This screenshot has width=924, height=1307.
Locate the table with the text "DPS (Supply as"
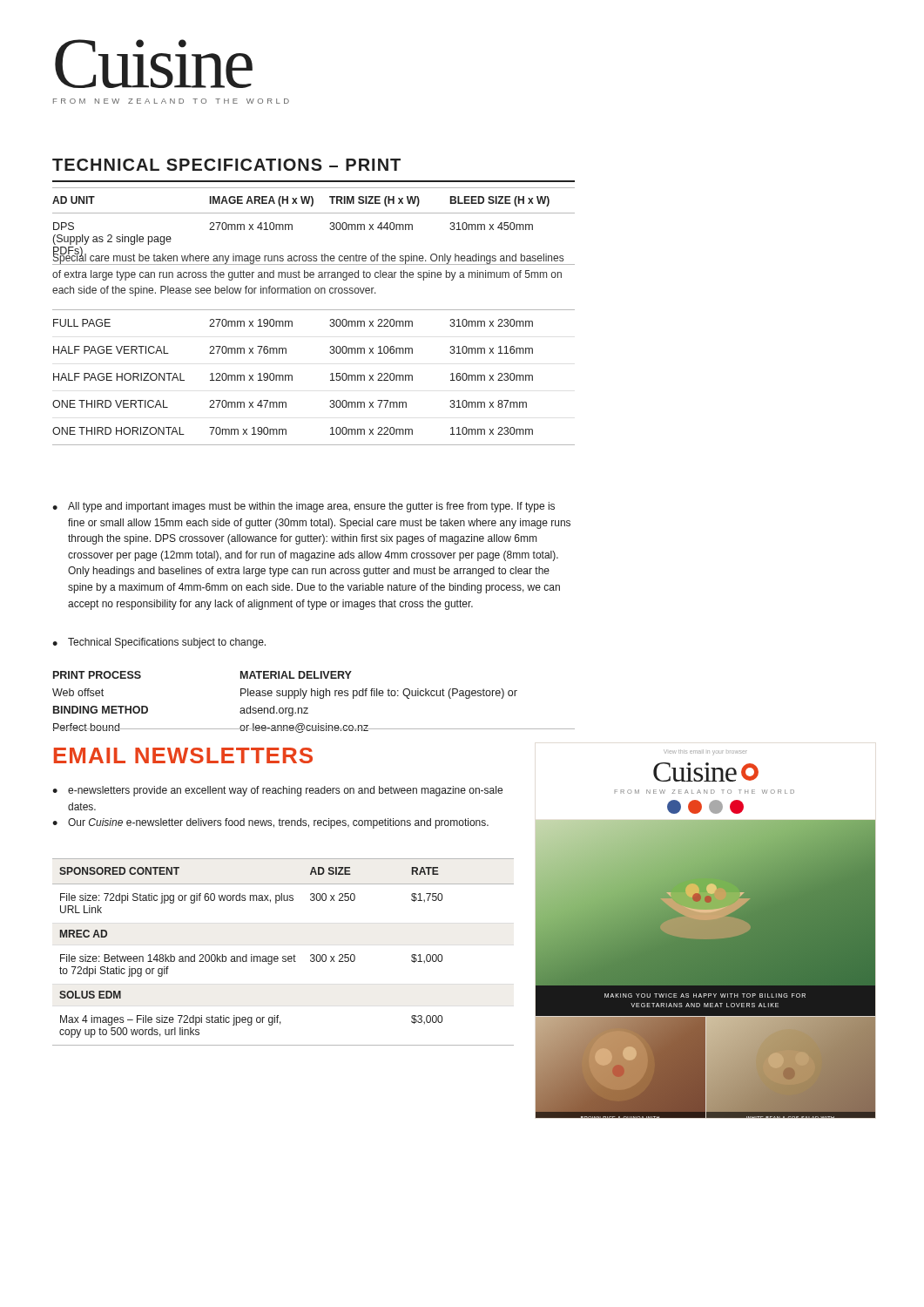click(314, 226)
